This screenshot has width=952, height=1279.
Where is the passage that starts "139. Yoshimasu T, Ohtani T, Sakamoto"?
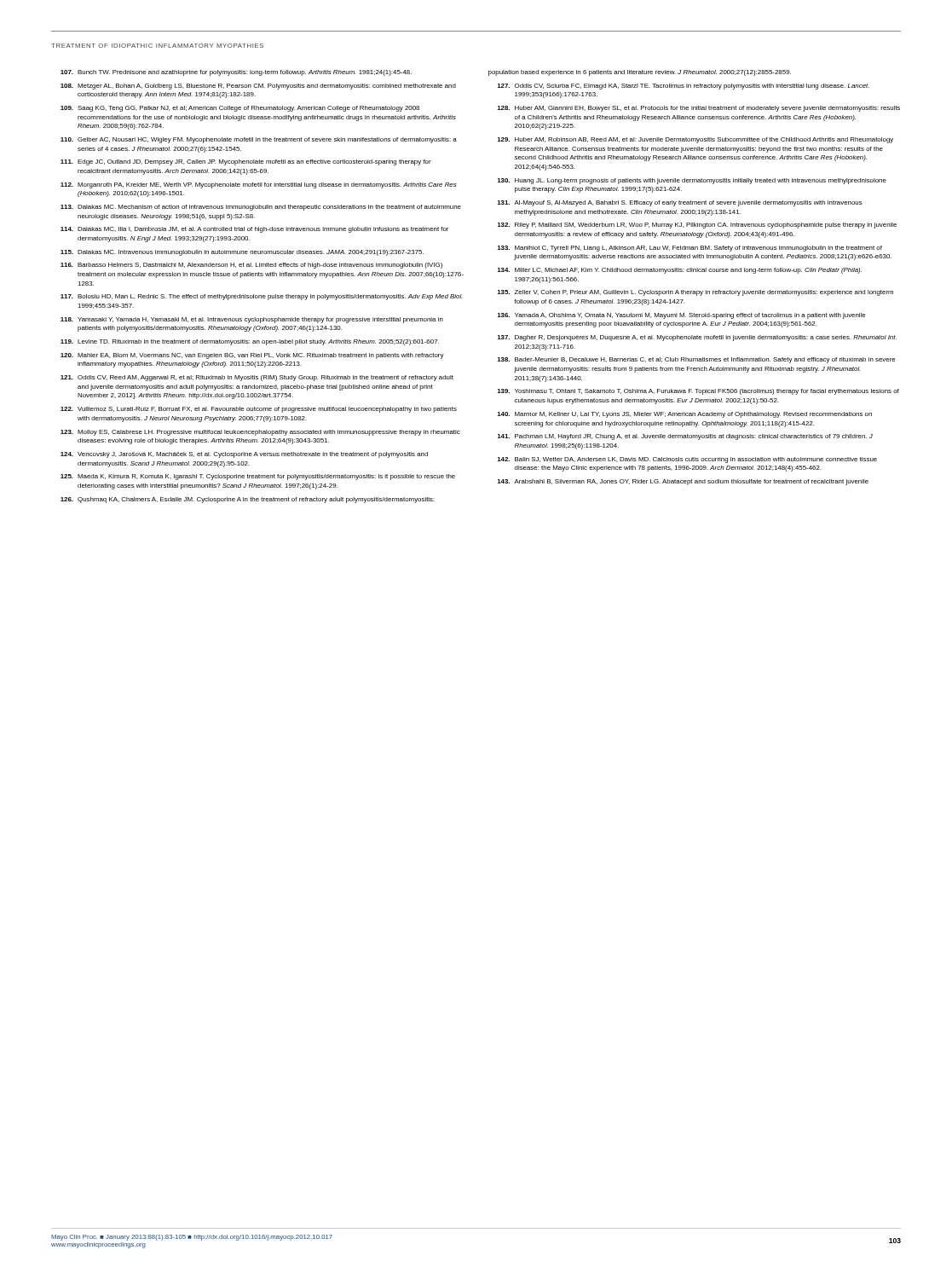[694, 397]
